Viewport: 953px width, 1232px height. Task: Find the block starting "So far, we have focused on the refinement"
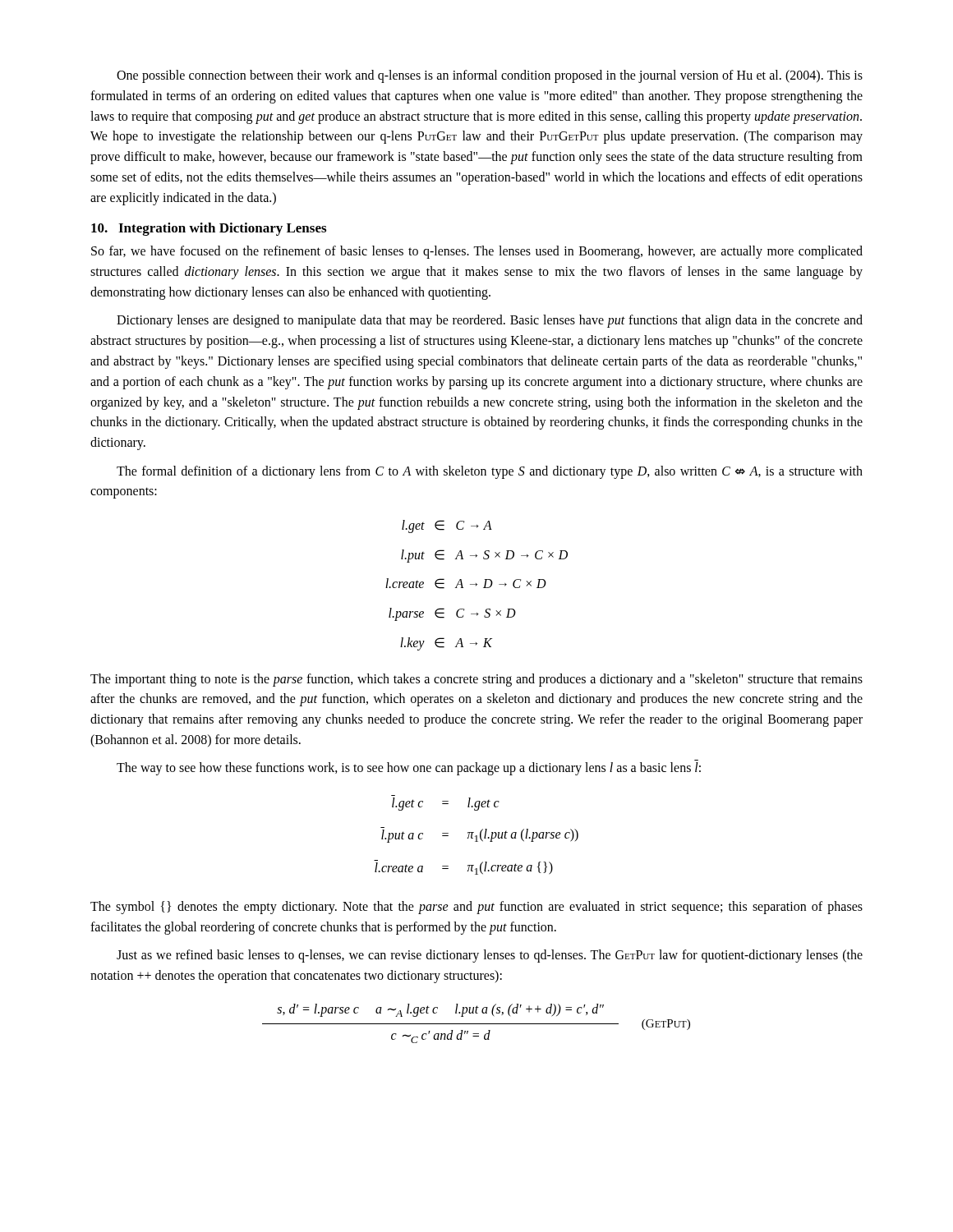point(476,372)
